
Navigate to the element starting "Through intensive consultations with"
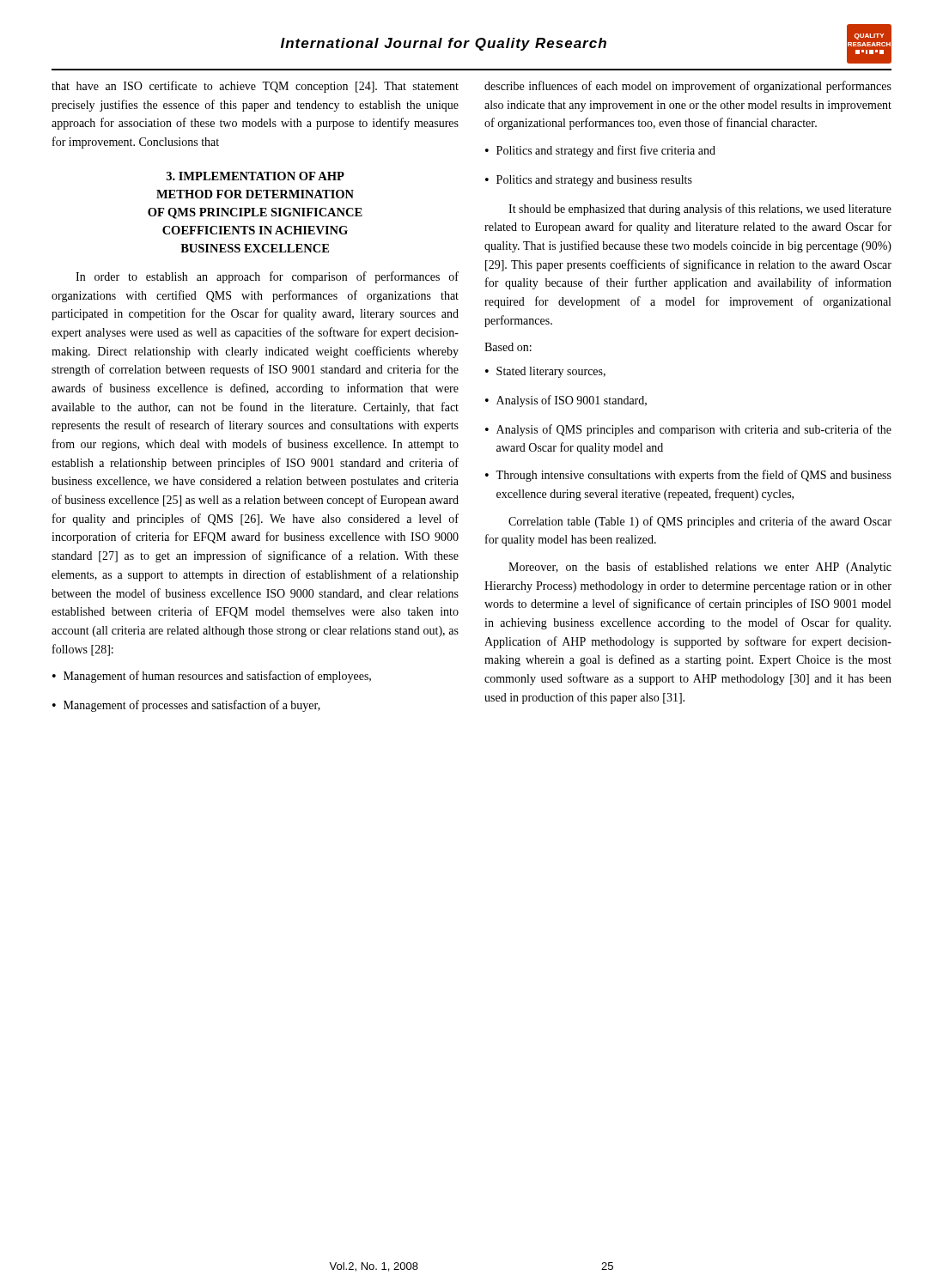tap(688, 485)
